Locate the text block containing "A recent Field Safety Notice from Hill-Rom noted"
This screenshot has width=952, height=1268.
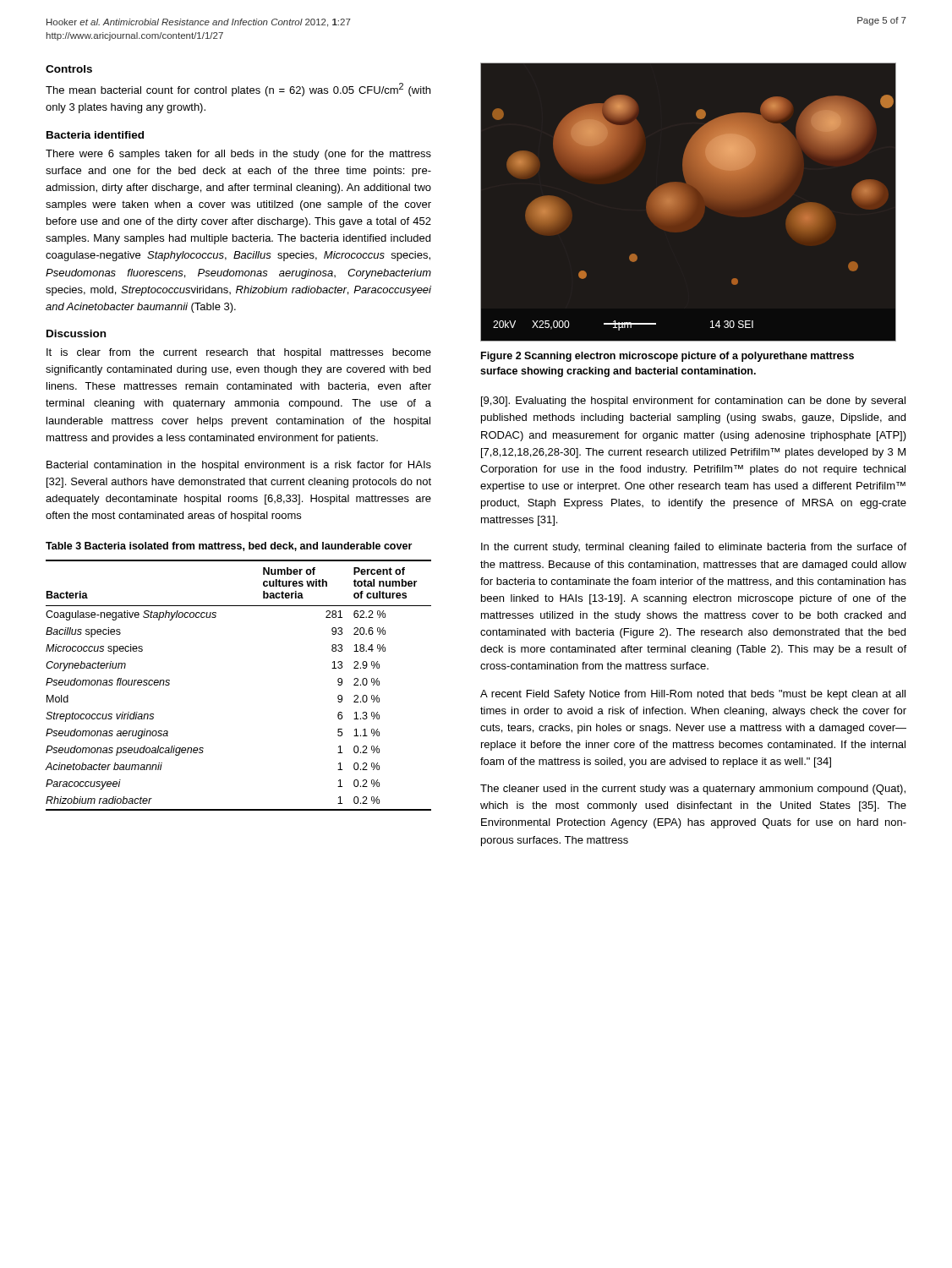click(693, 727)
